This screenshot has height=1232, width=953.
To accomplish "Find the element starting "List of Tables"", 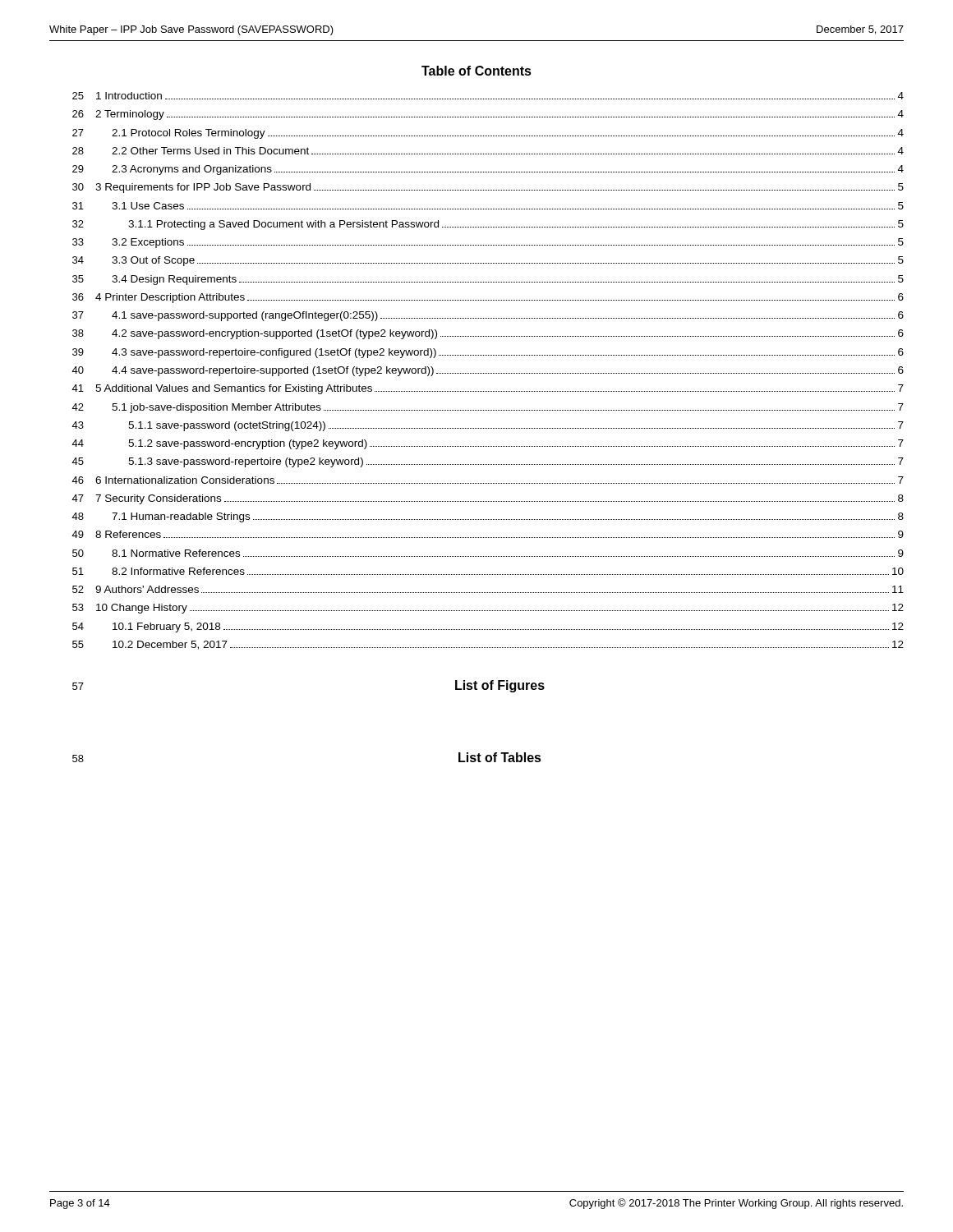I will click(500, 758).
